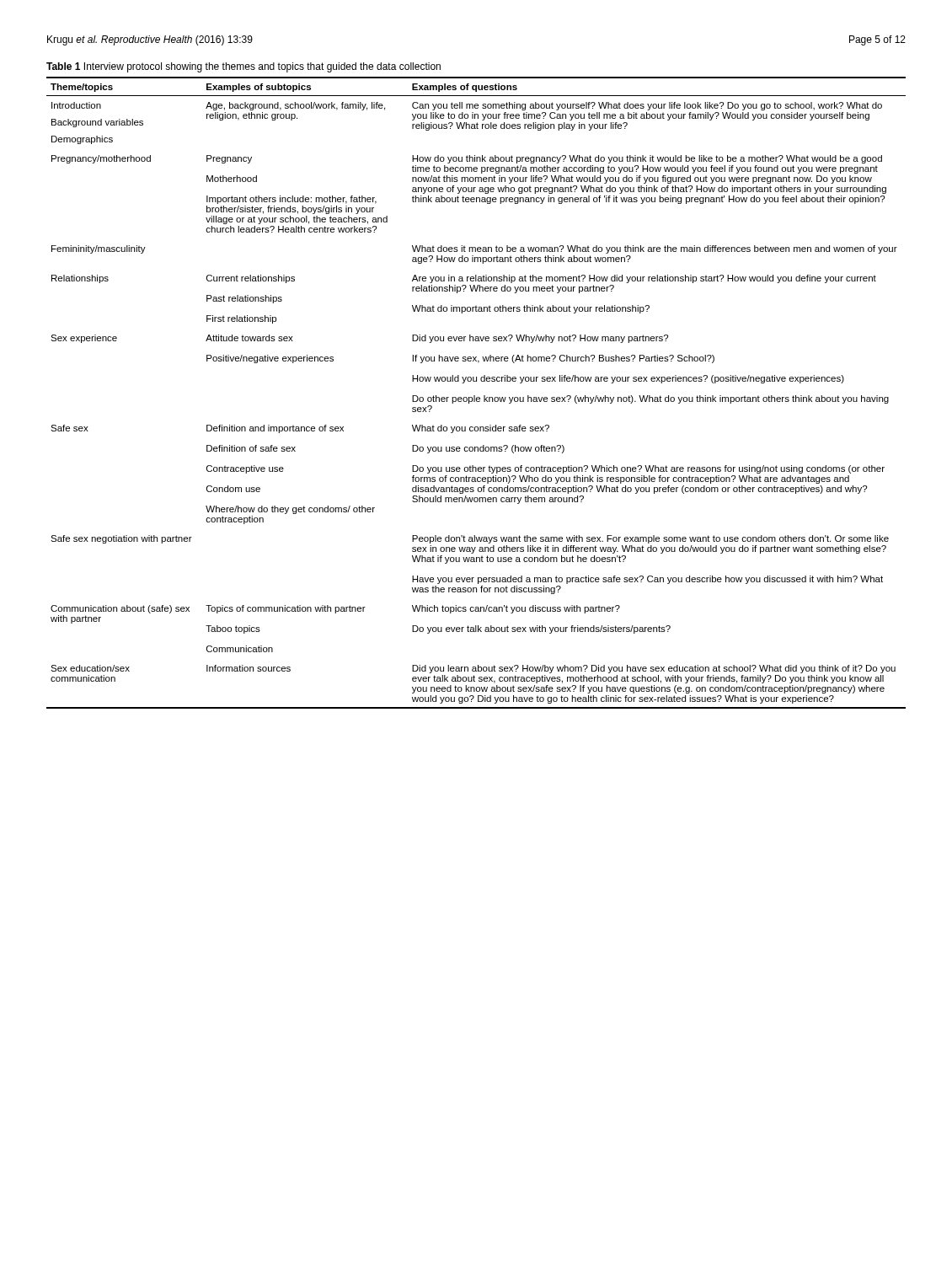Click on the table containing "Safe sex negotiation with"
Viewport: 952px width, 1264px height.
pyautogui.click(x=476, y=393)
